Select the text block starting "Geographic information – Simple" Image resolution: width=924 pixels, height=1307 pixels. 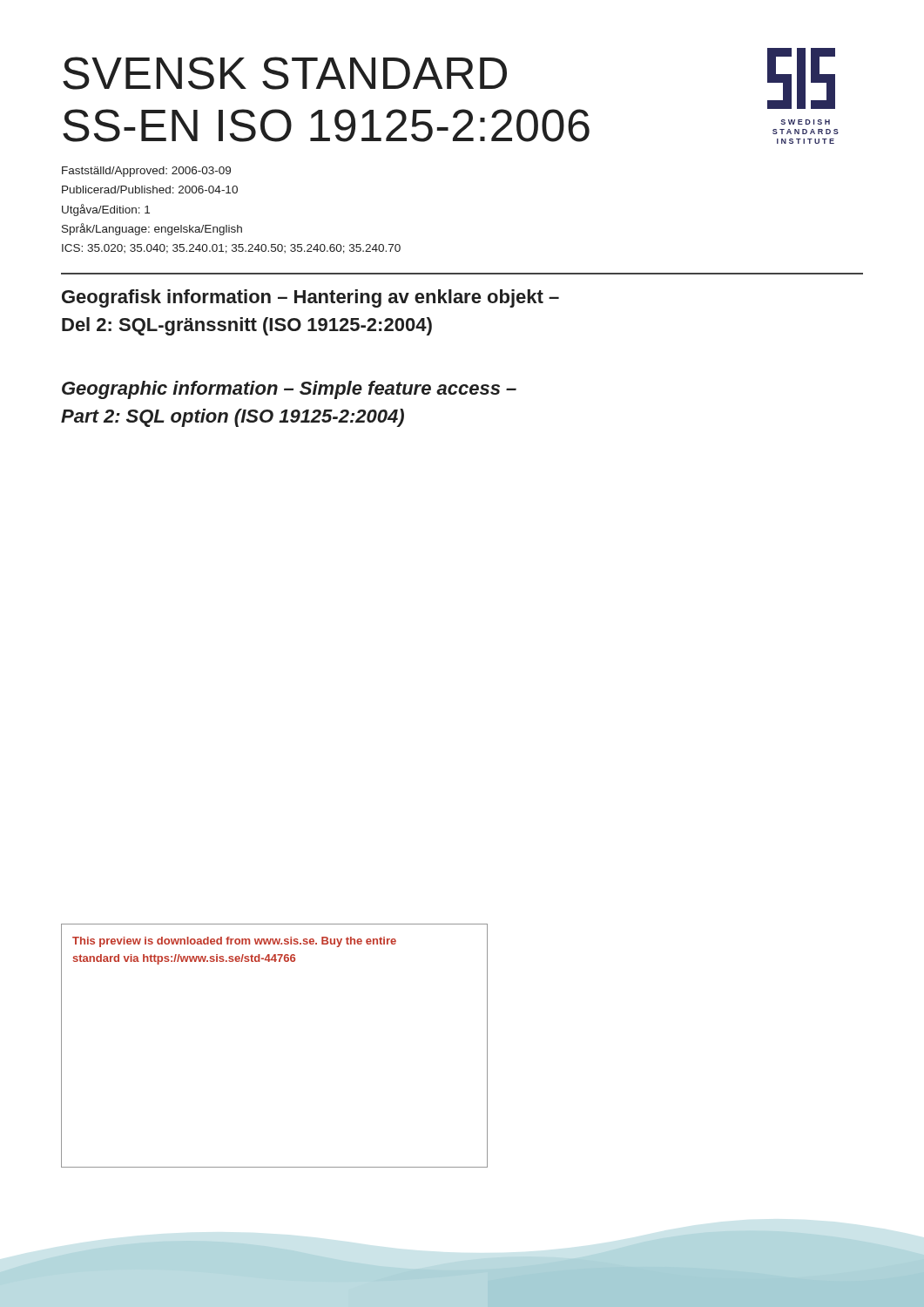[x=289, y=402]
